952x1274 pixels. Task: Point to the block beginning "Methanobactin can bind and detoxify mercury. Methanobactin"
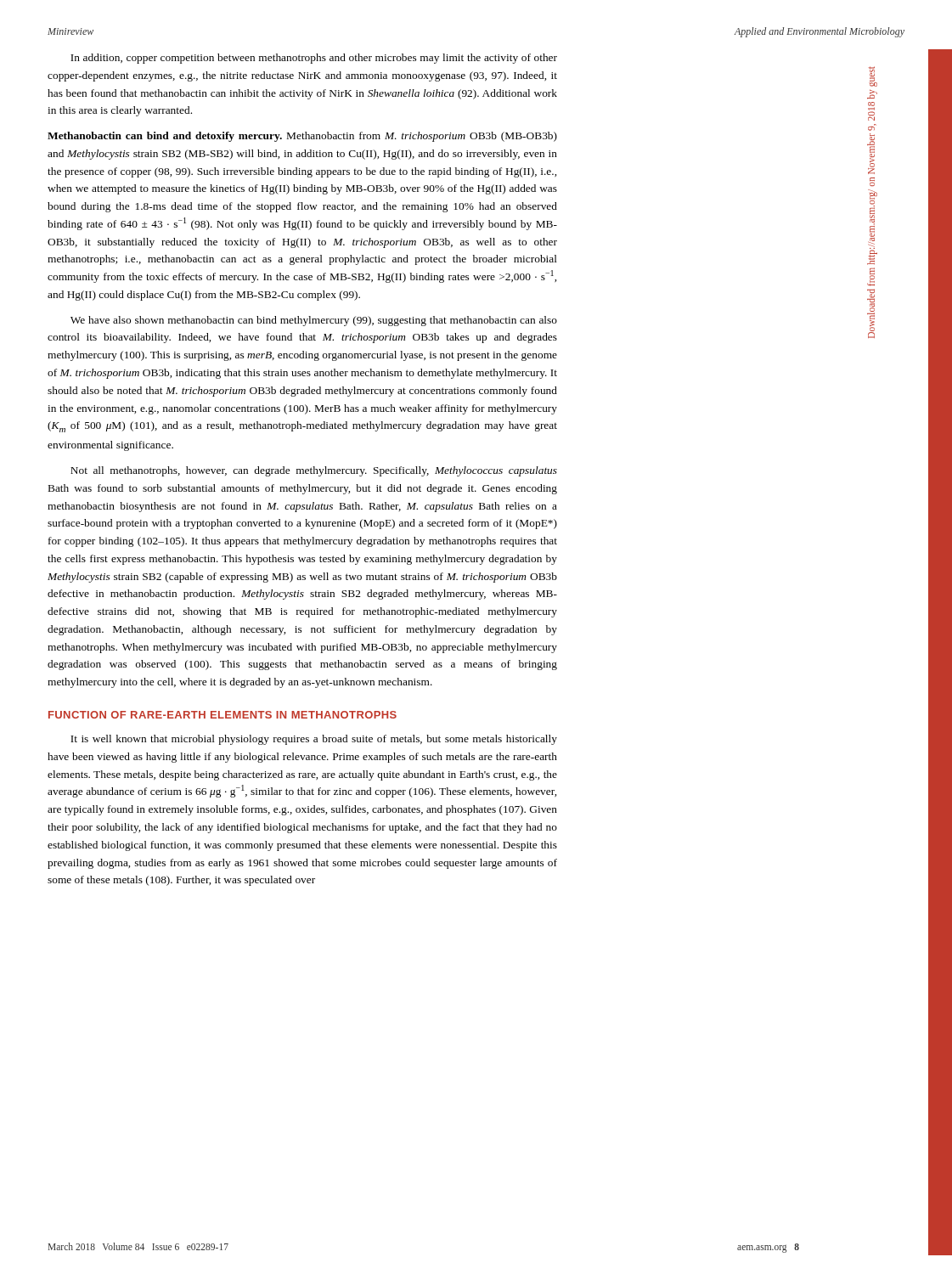(302, 216)
